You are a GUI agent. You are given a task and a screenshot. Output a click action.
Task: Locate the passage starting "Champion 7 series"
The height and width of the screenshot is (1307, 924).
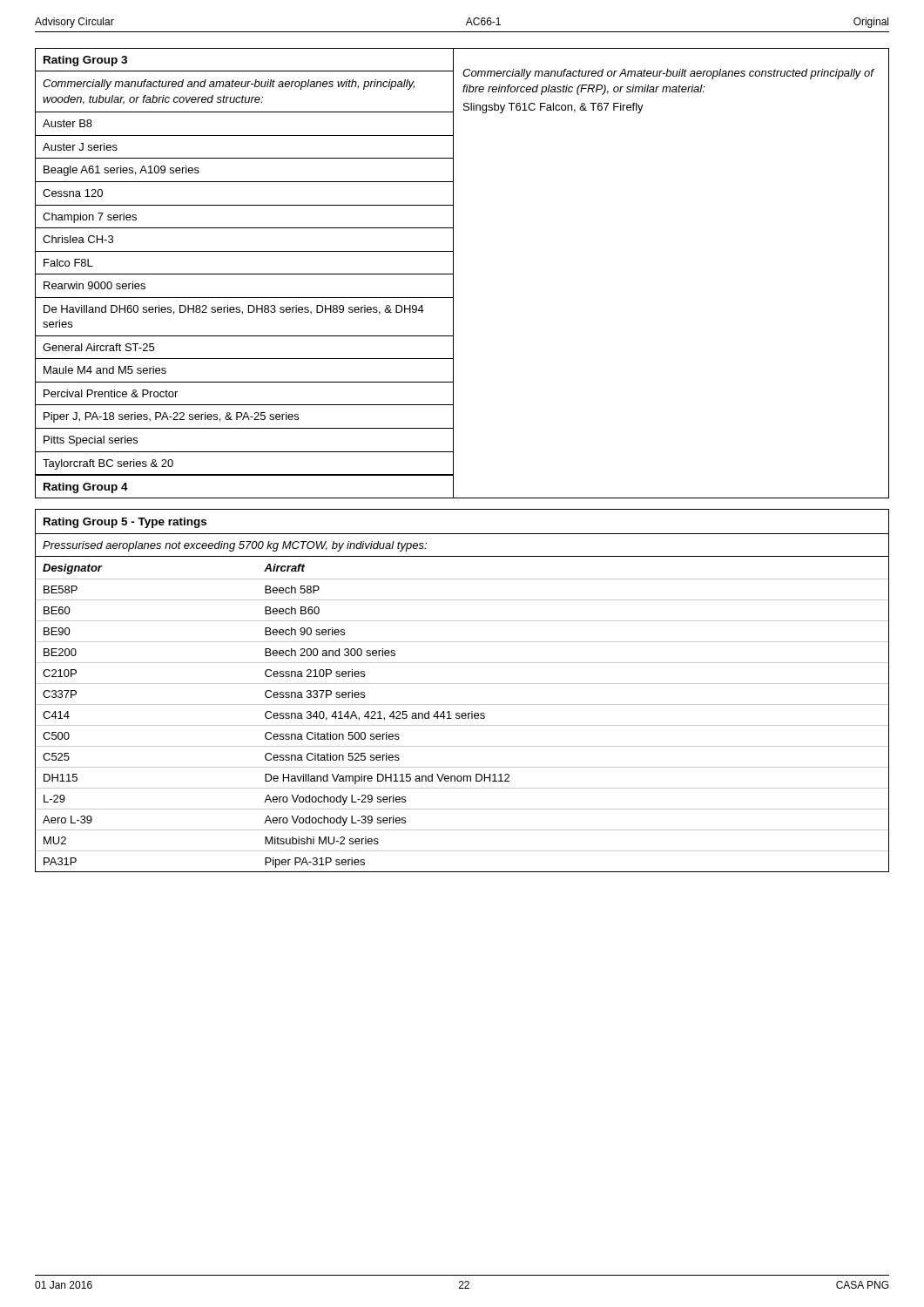click(x=90, y=216)
